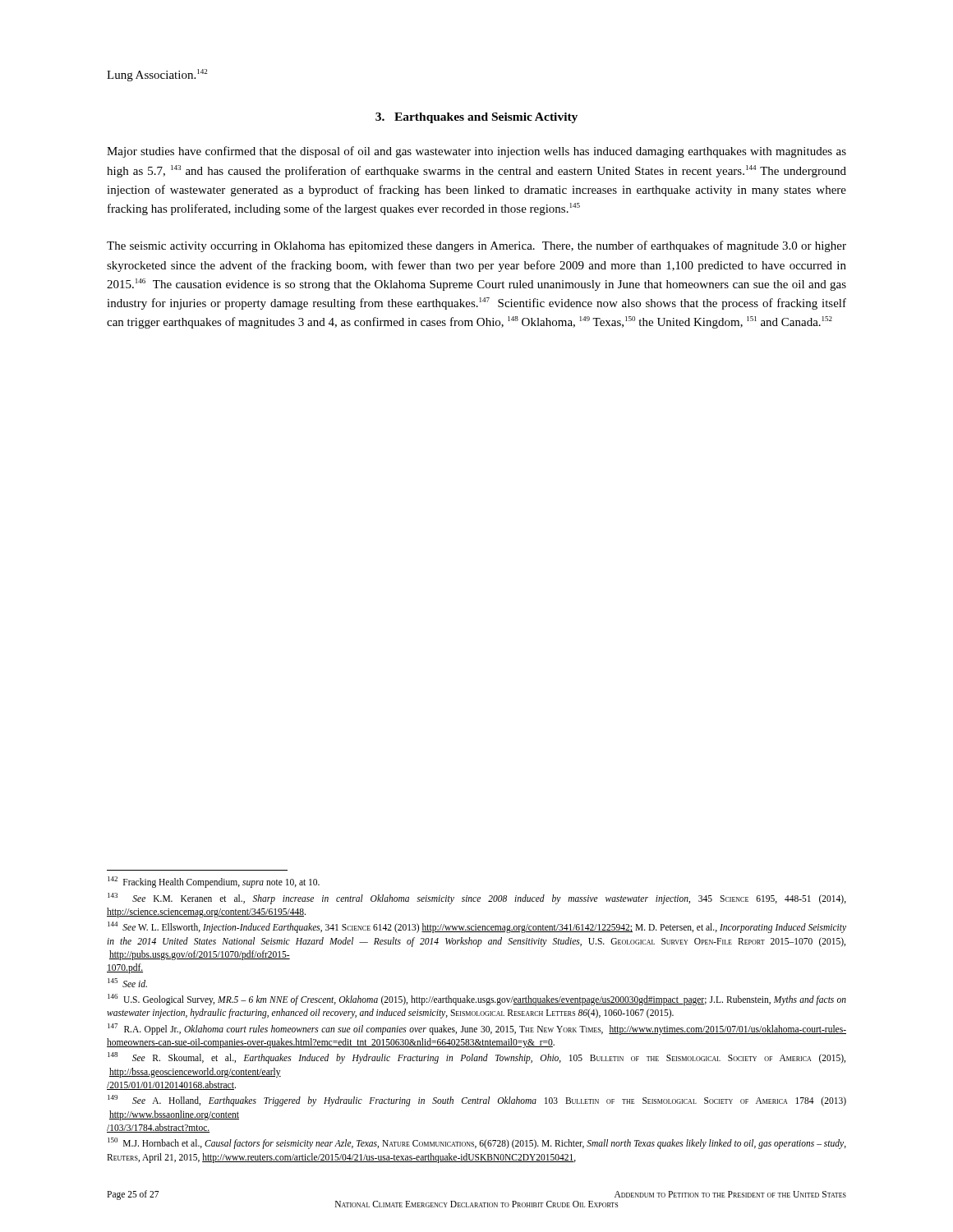Select the footnote with the text "143 See K.M. Keranen et al., Sharp increase"
The image size is (953, 1232).
click(476, 904)
